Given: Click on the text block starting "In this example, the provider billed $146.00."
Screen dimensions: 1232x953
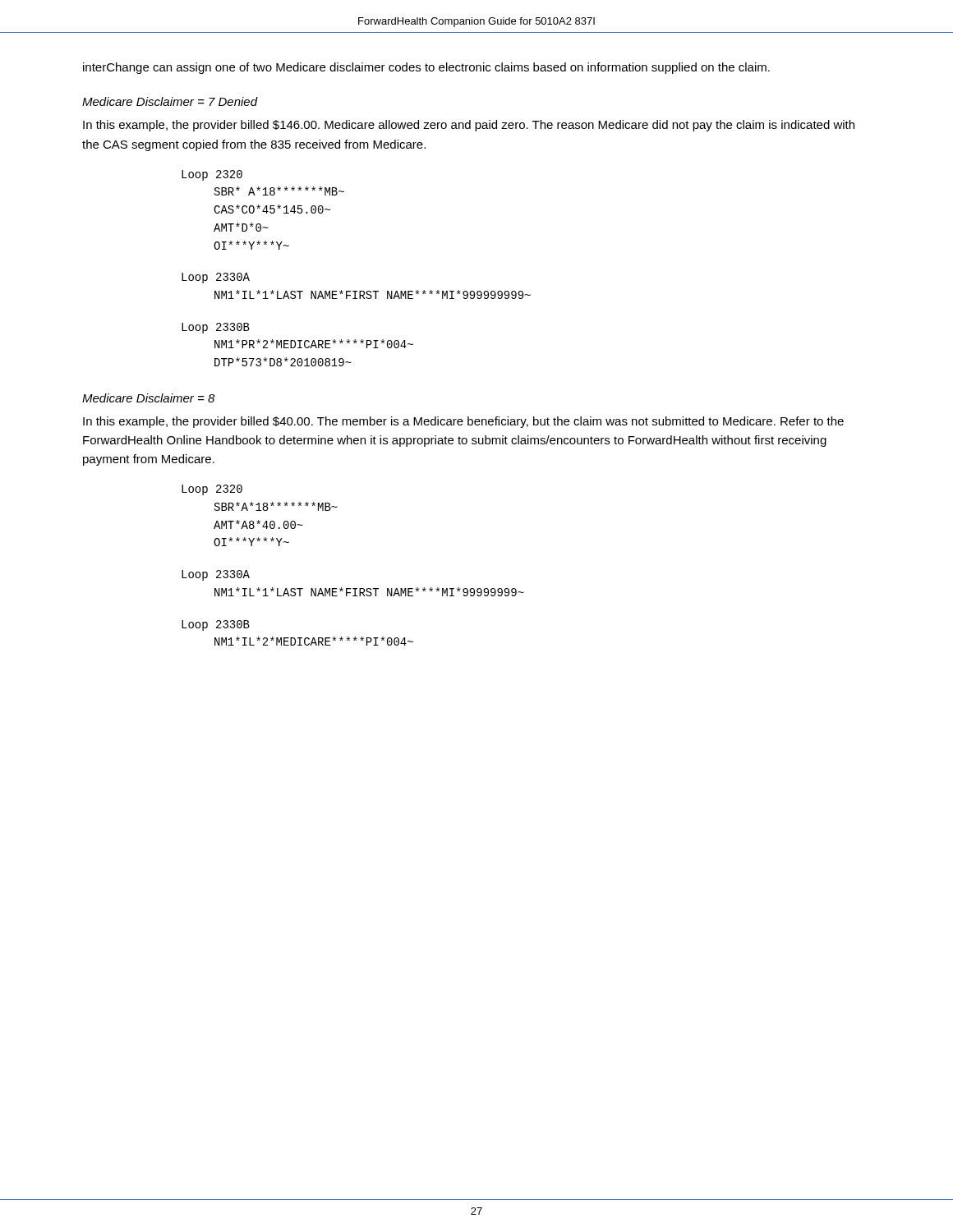Looking at the screenshot, I should [469, 134].
